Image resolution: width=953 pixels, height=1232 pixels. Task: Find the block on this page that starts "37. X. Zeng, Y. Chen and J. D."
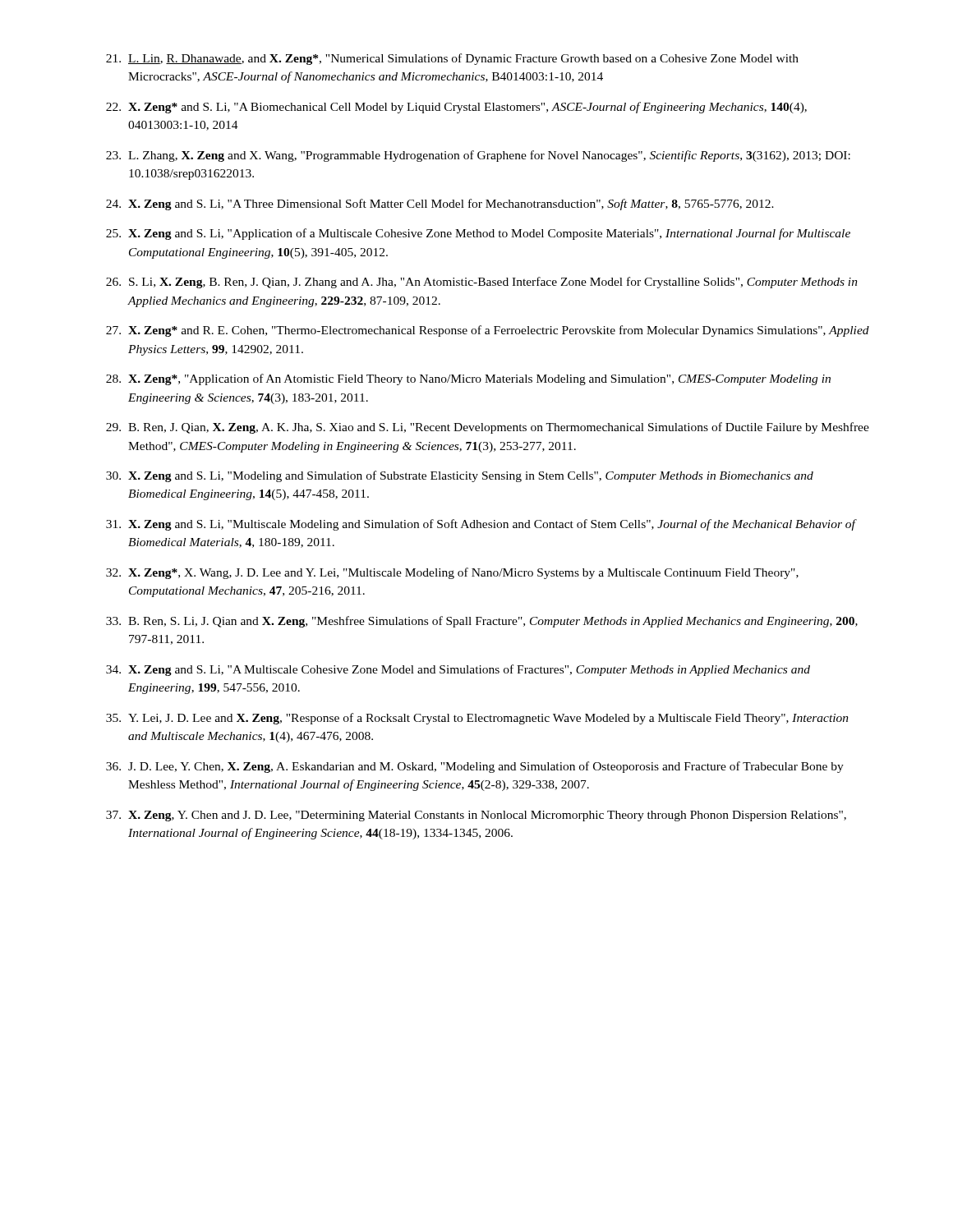(x=476, y=824)
